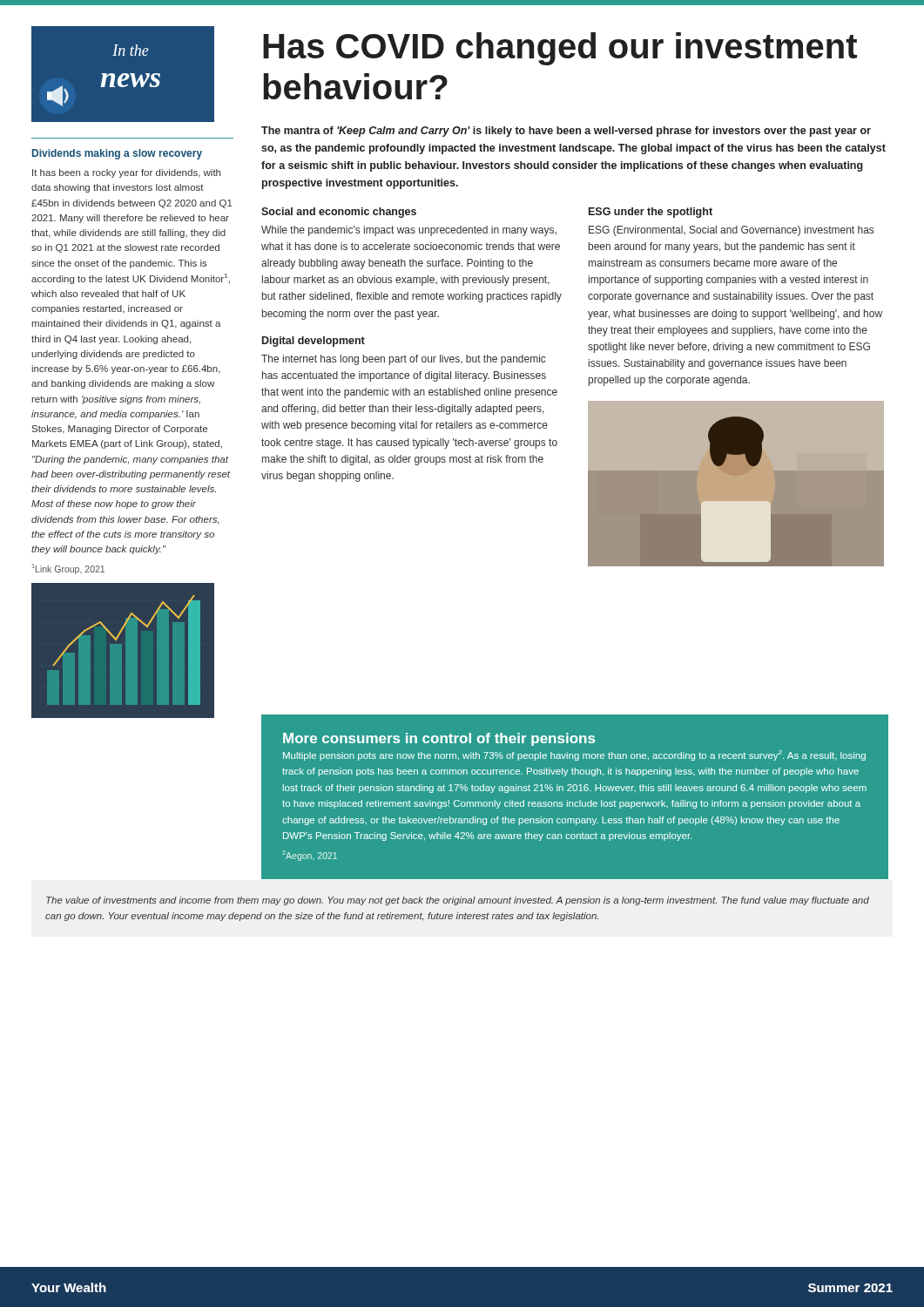Point to the text starting "ESG (Environmental, Social"
This screenshot has height=1307, width=924.
735,305
